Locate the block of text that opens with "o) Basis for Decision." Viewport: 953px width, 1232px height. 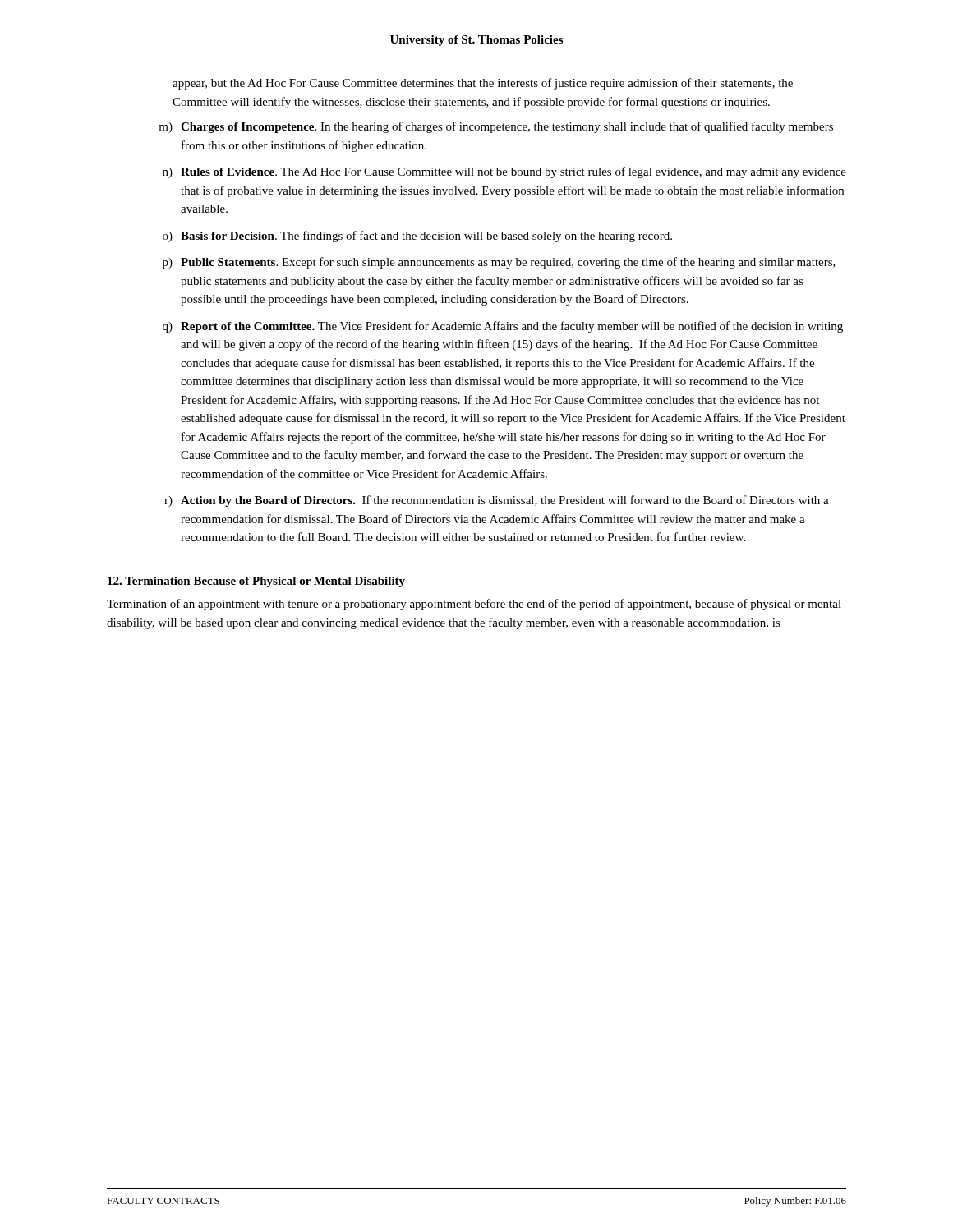click(x=476, y=236)
